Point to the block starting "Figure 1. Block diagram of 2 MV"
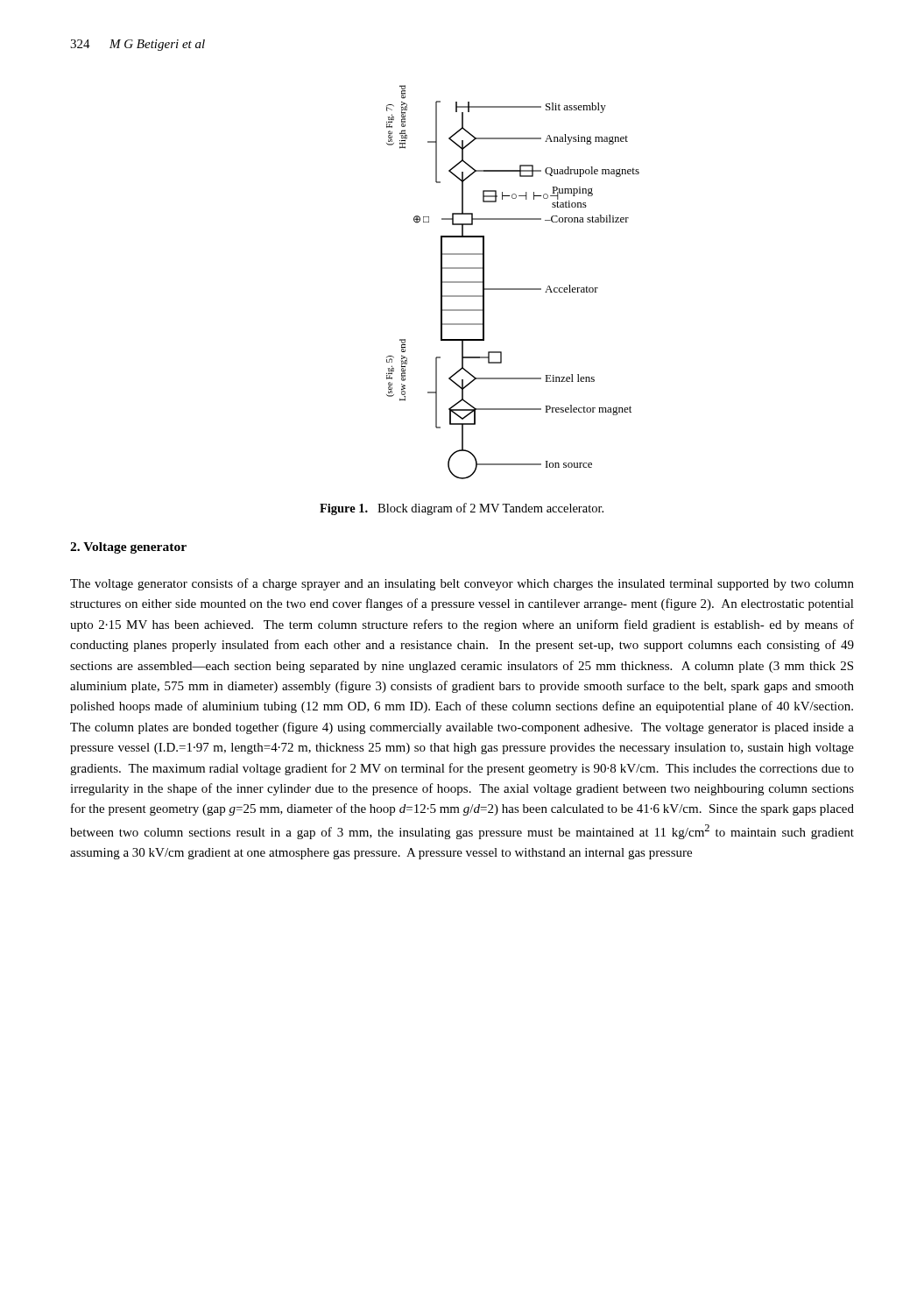This screenshot has height=1314, width=924. 462,508
